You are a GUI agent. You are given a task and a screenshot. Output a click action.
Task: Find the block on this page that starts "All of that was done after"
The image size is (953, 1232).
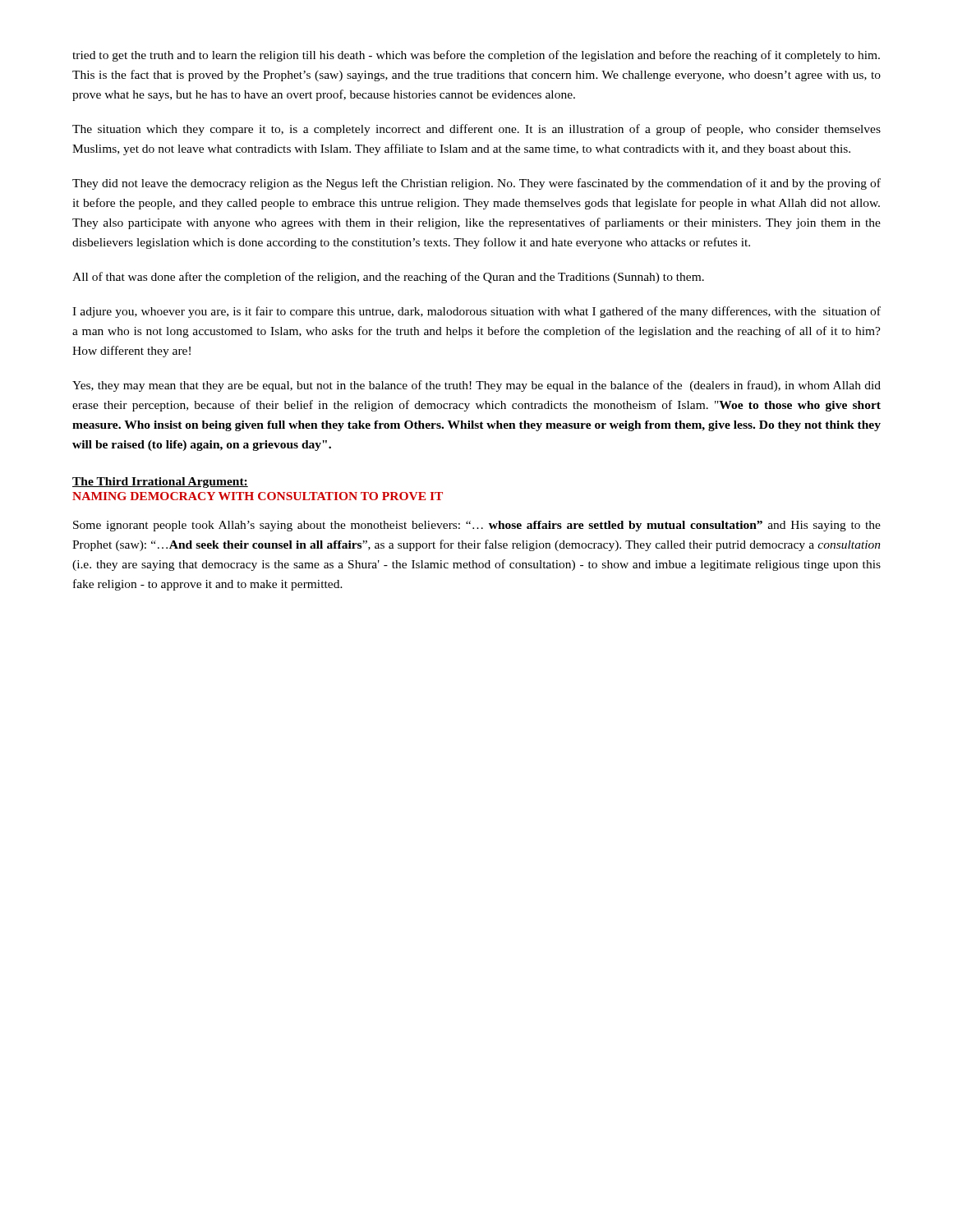tap(388, 277)
